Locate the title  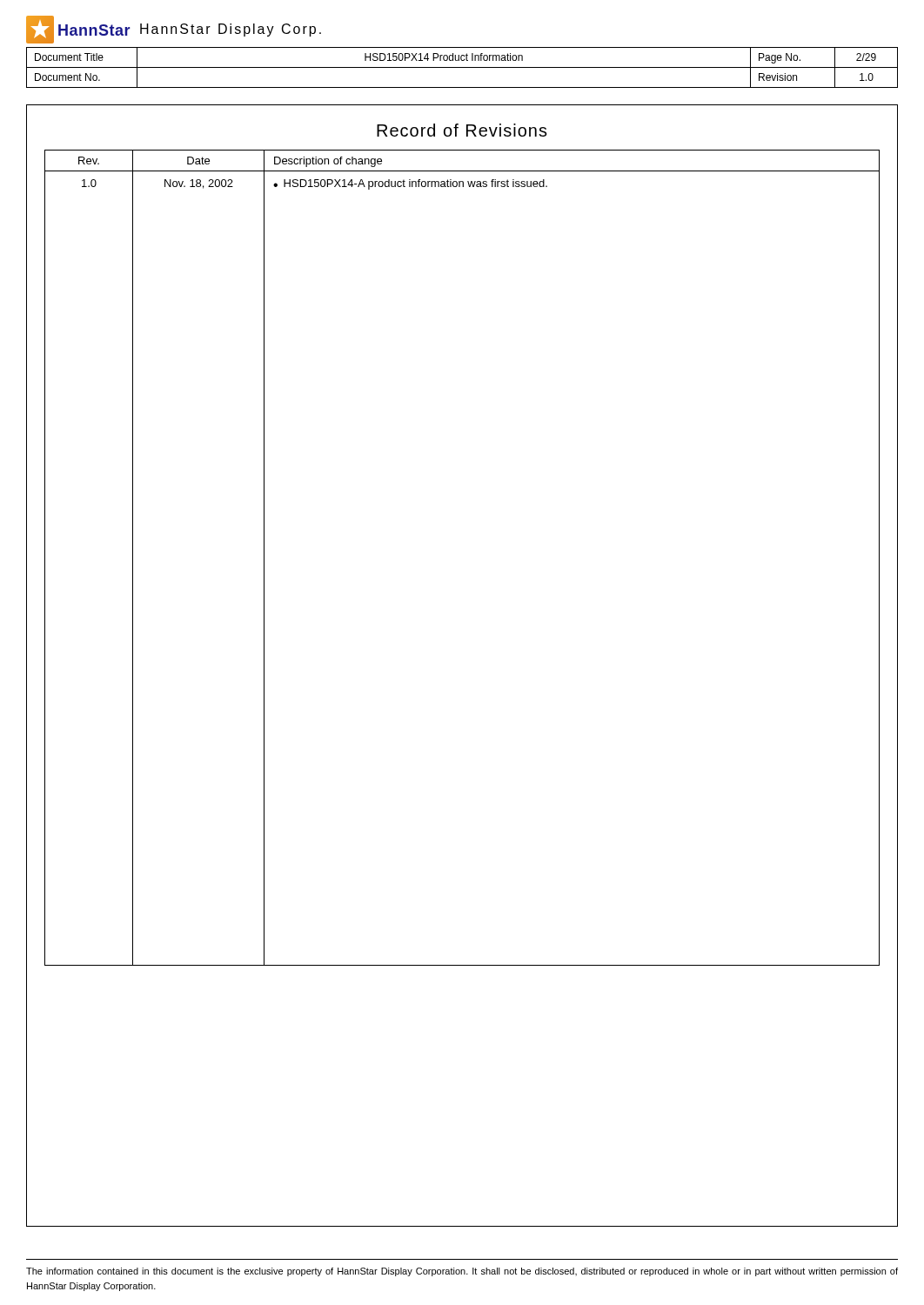click(x=462, y=130)
